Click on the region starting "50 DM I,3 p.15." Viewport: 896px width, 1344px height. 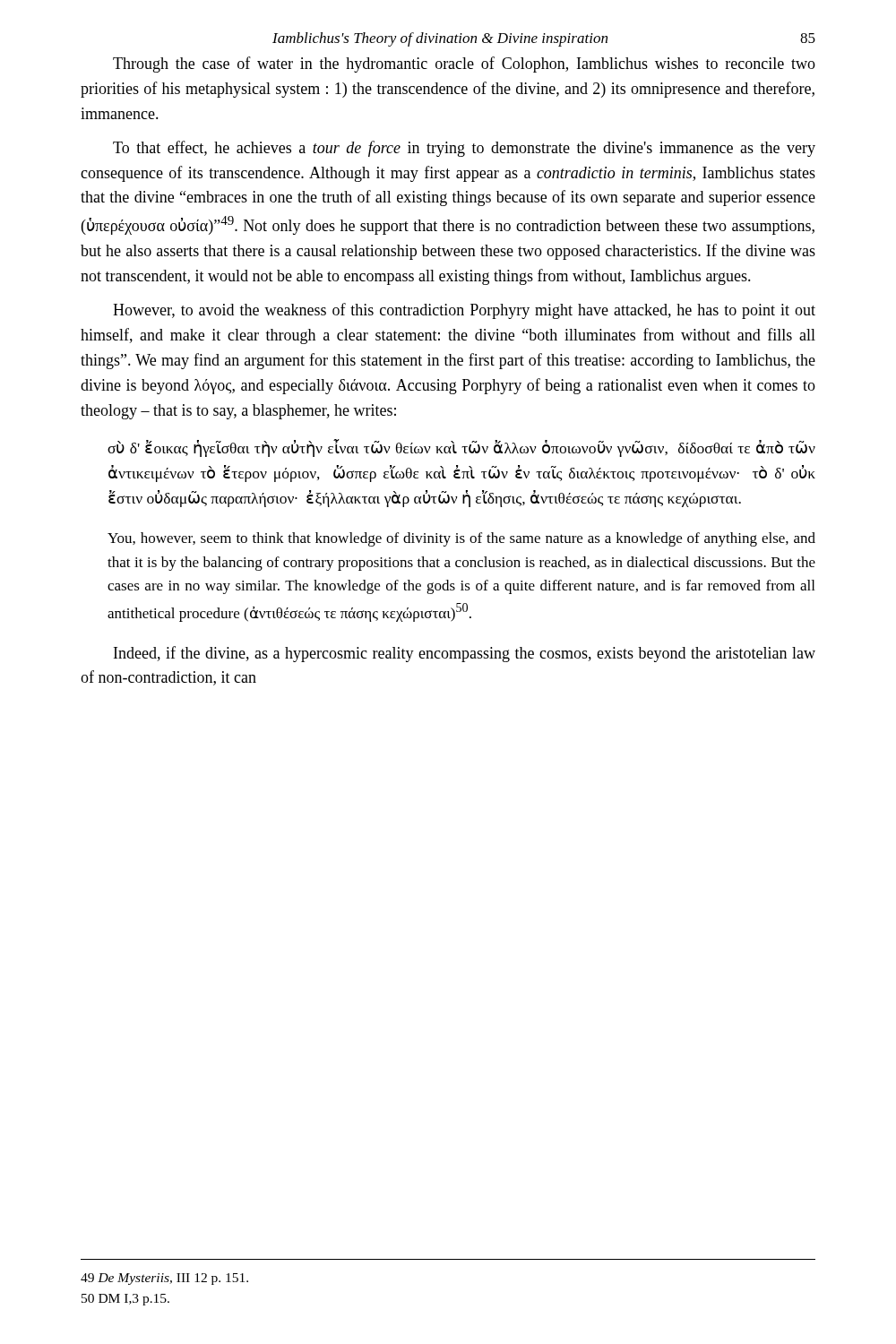(125, 1298)
